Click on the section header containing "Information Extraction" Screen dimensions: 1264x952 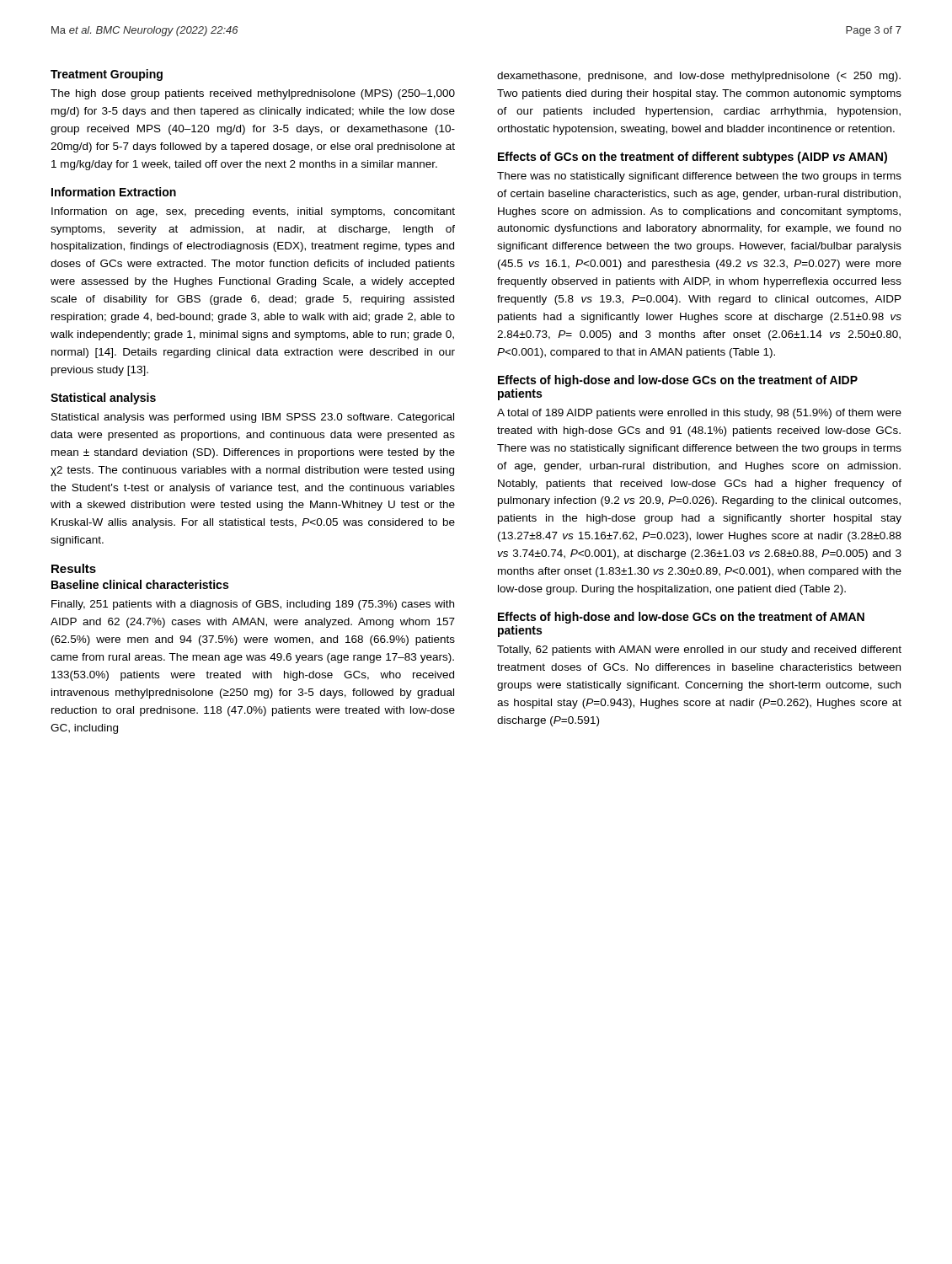113,192
